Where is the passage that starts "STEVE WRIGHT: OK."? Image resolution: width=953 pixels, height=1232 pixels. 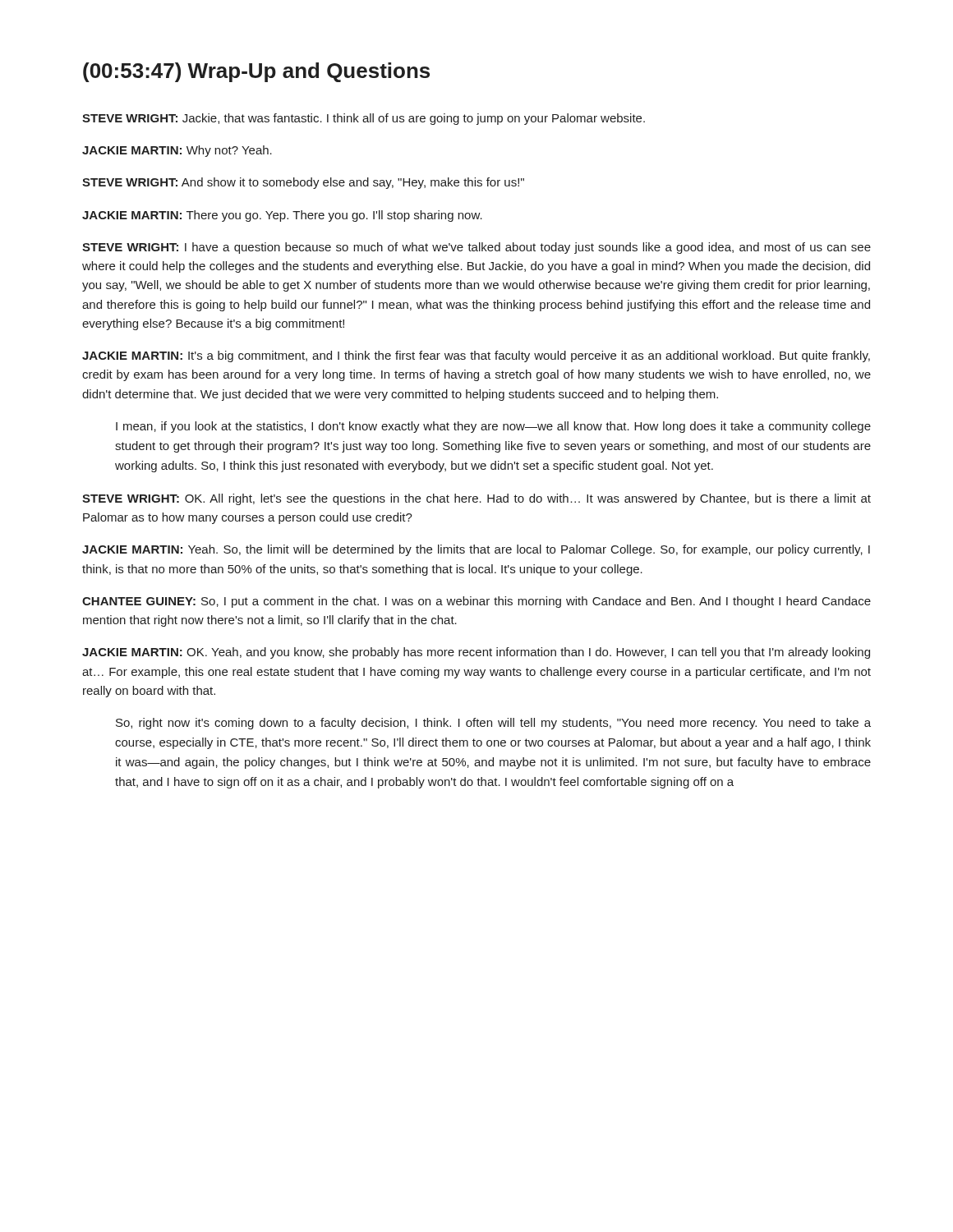pos(476,508)
